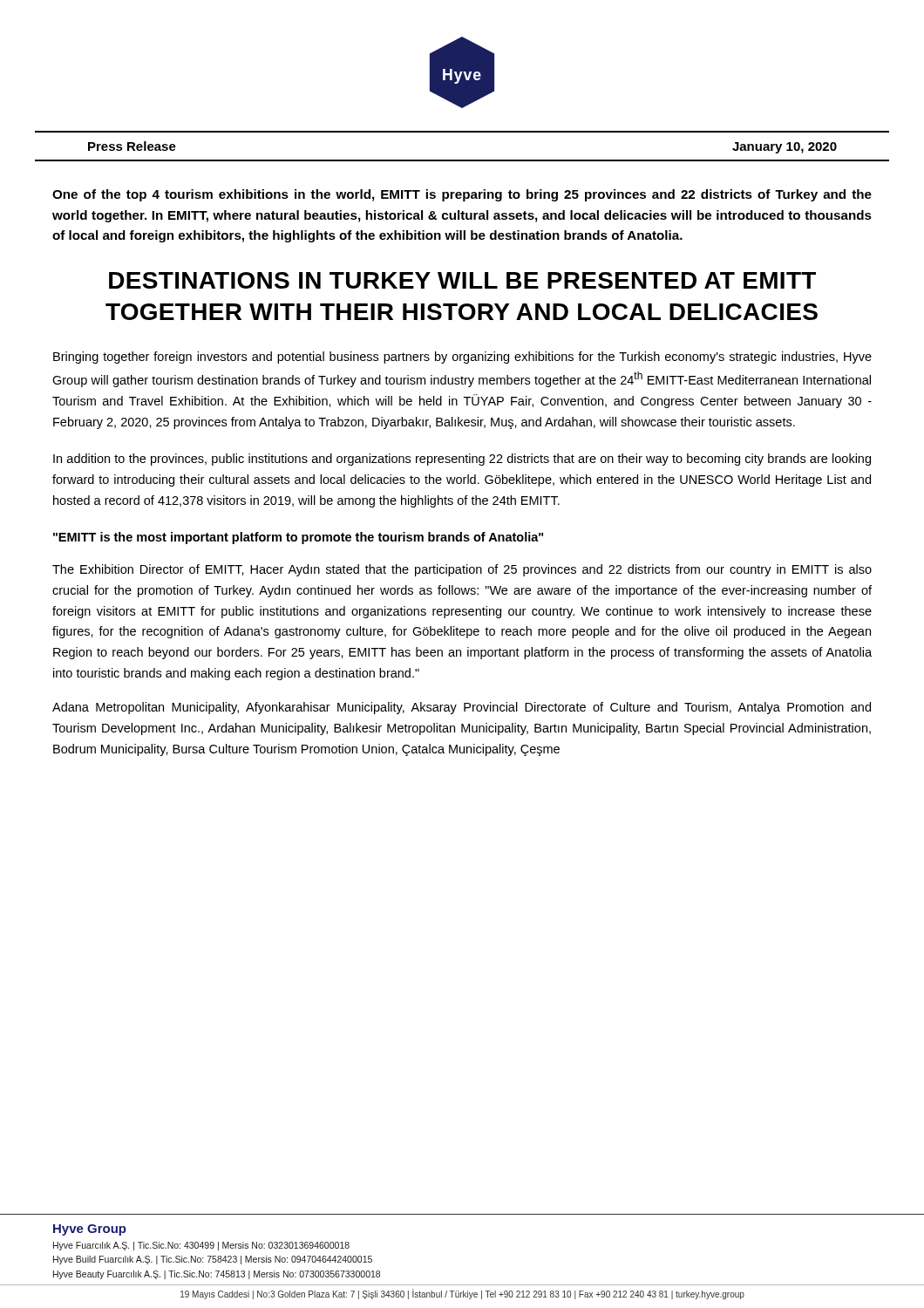
Task: Find the logo
Action: click(x=462, y=65)
